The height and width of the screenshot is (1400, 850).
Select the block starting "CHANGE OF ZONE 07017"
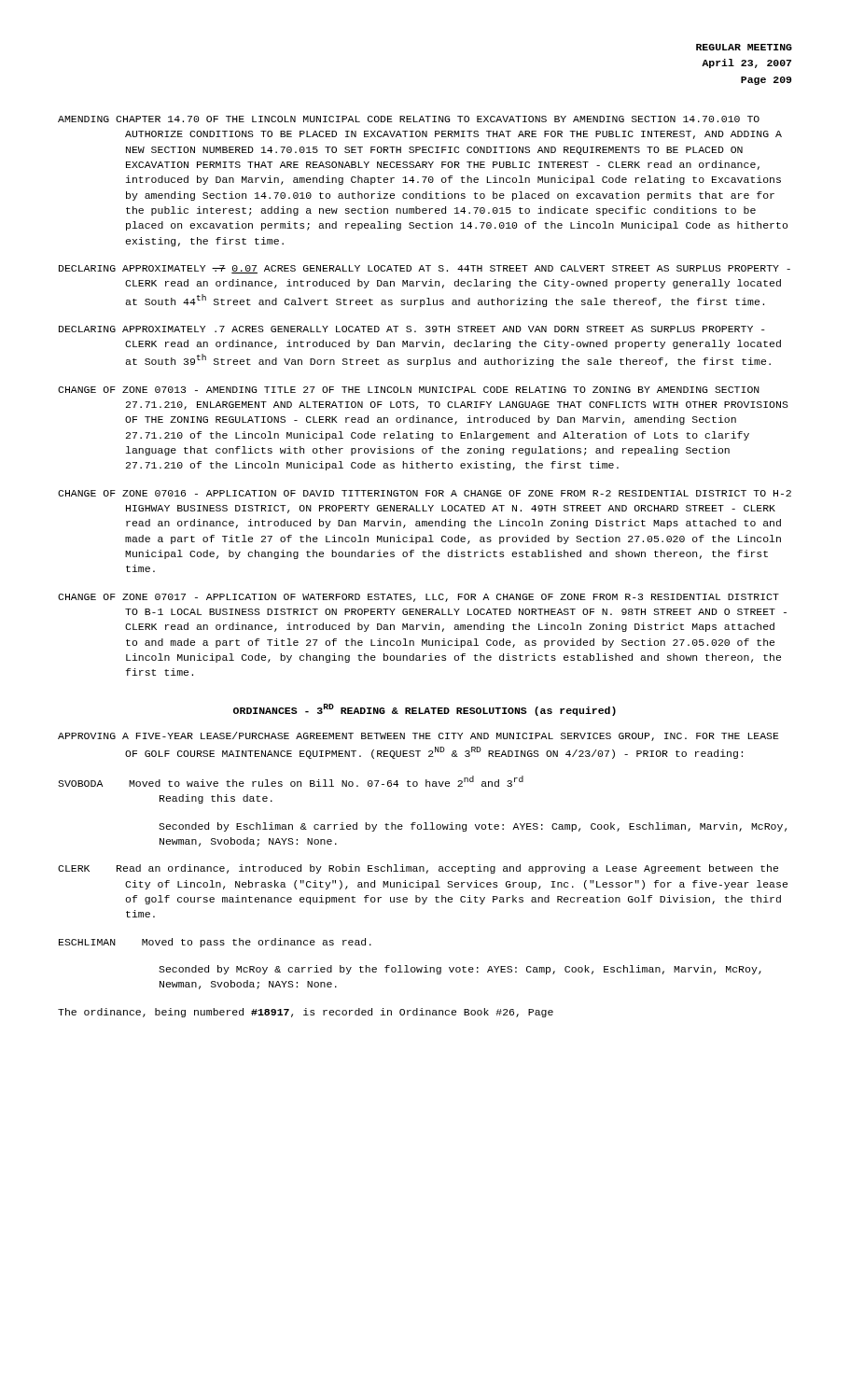point(423,635)
